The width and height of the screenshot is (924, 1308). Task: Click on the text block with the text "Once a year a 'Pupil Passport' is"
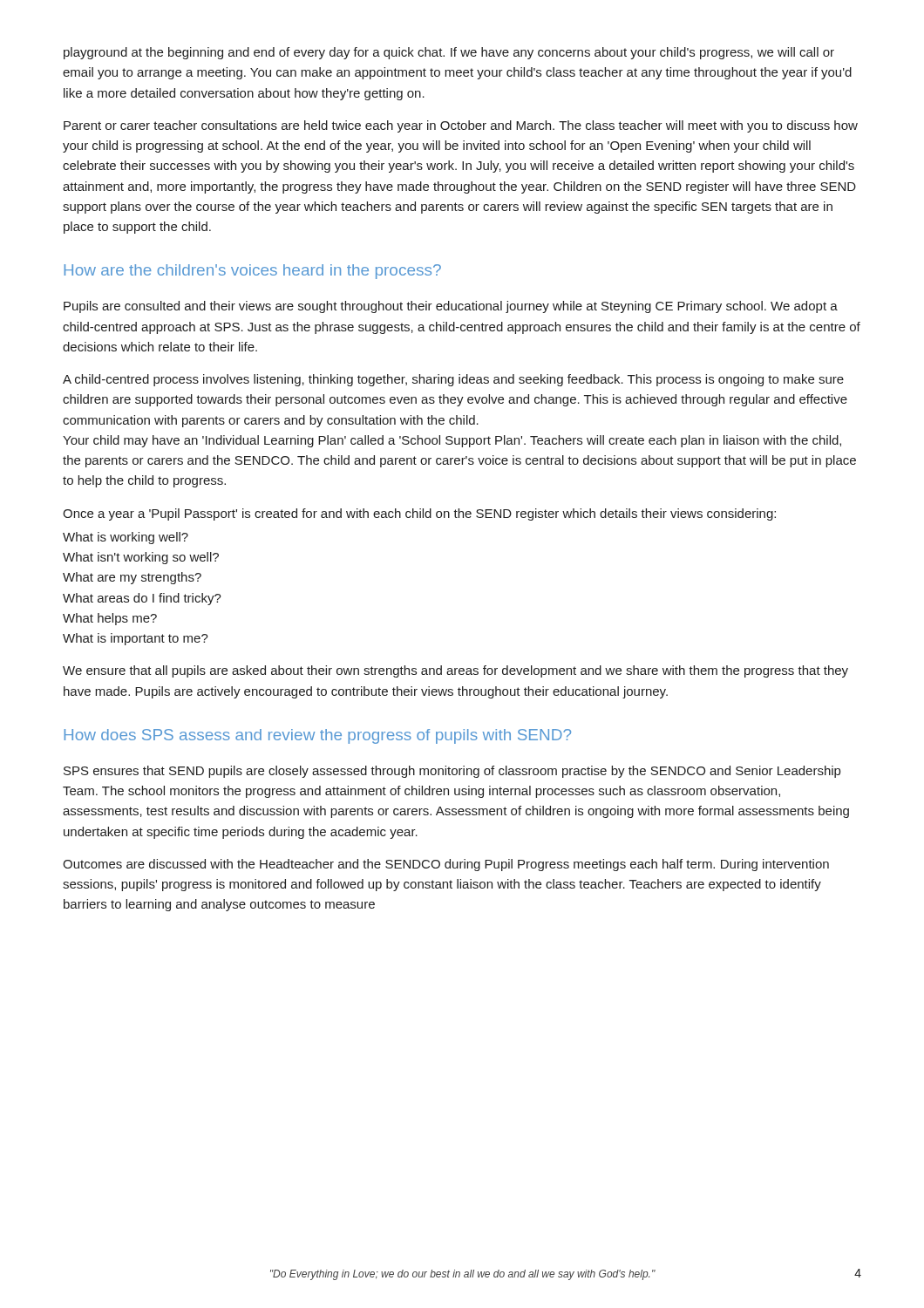[420, 513]
